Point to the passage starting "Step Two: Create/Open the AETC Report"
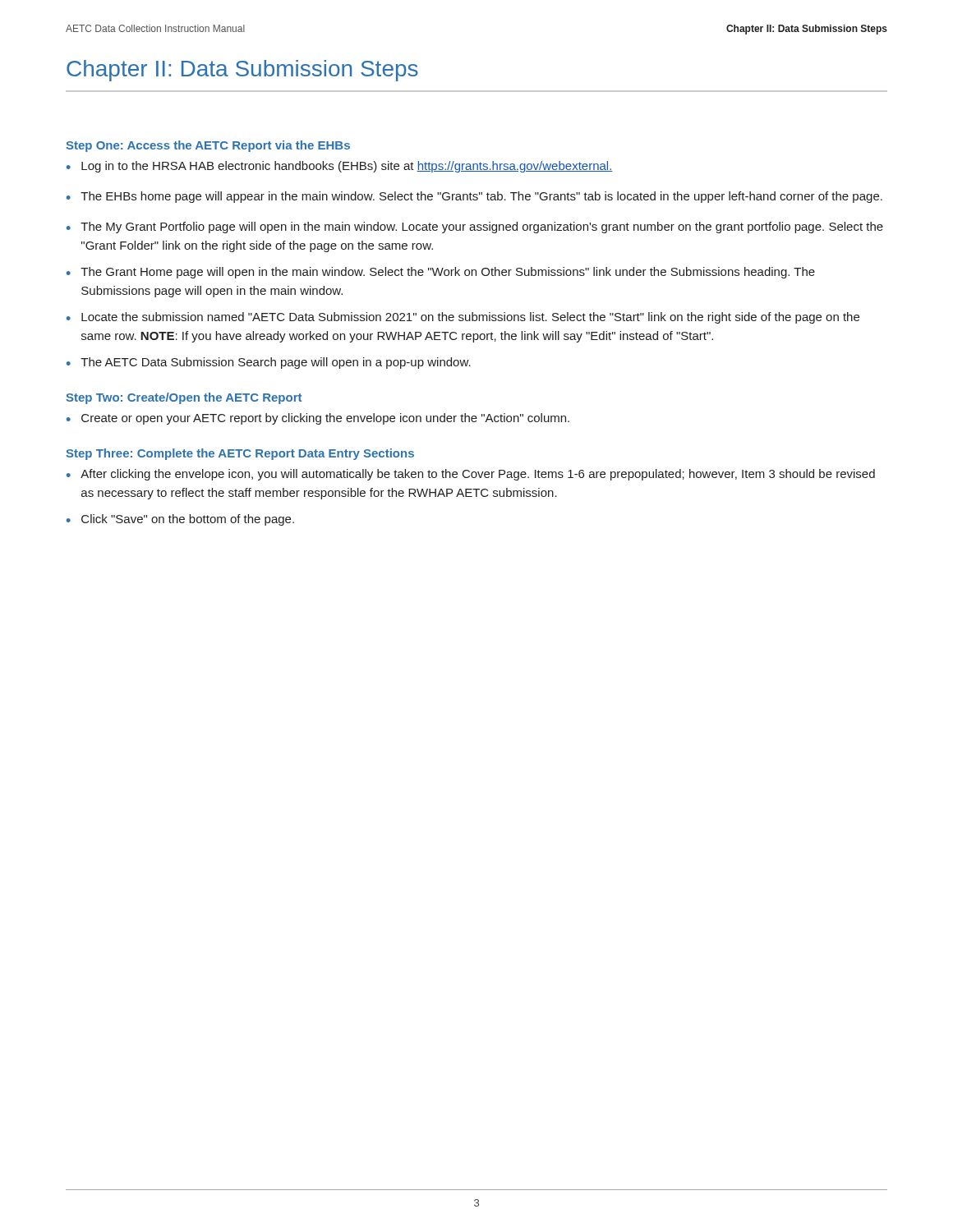The height and width of the screenshot is (1232, 953). click(x=184, y=397)
